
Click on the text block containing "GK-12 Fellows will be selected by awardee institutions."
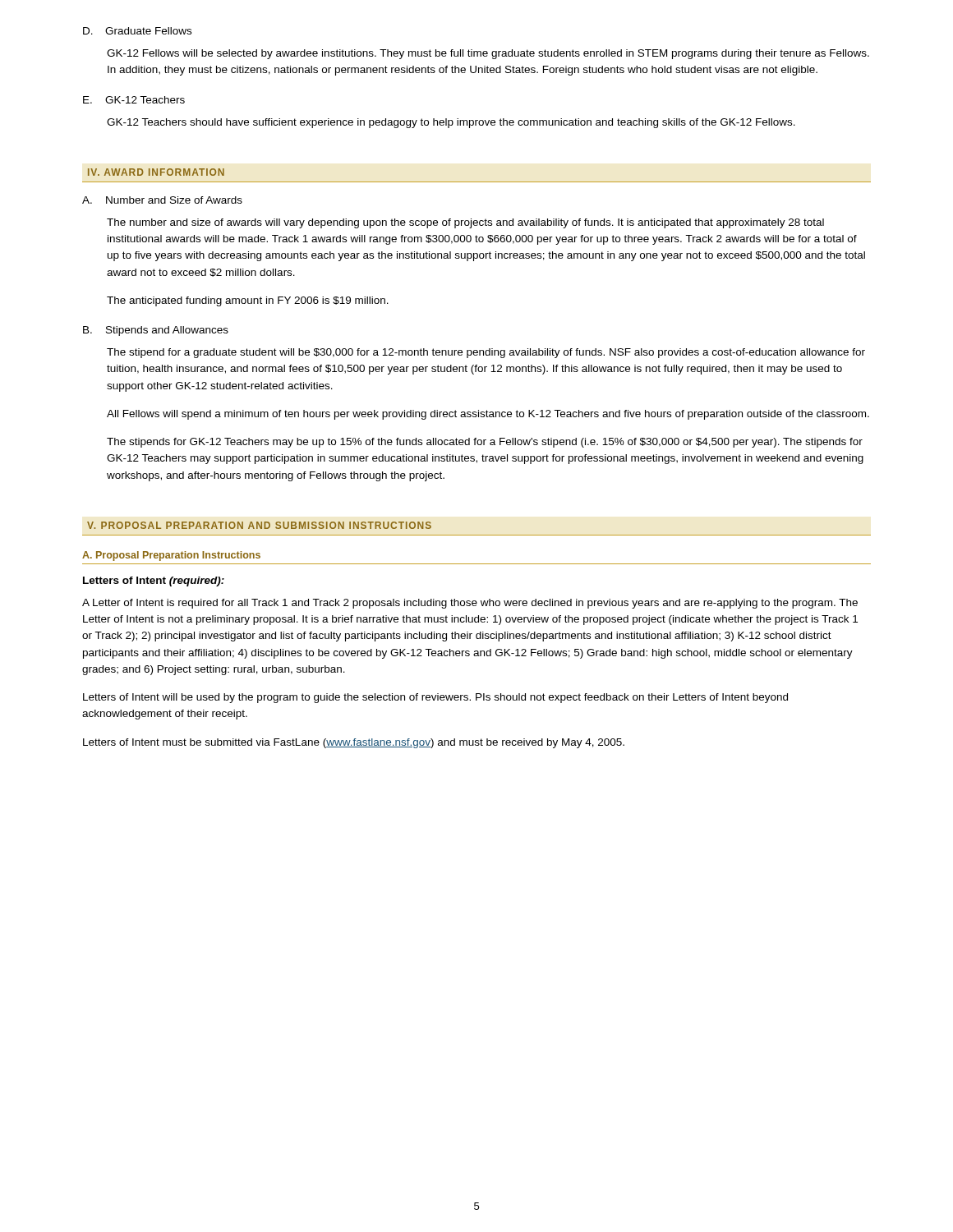[x=488, y=61]
